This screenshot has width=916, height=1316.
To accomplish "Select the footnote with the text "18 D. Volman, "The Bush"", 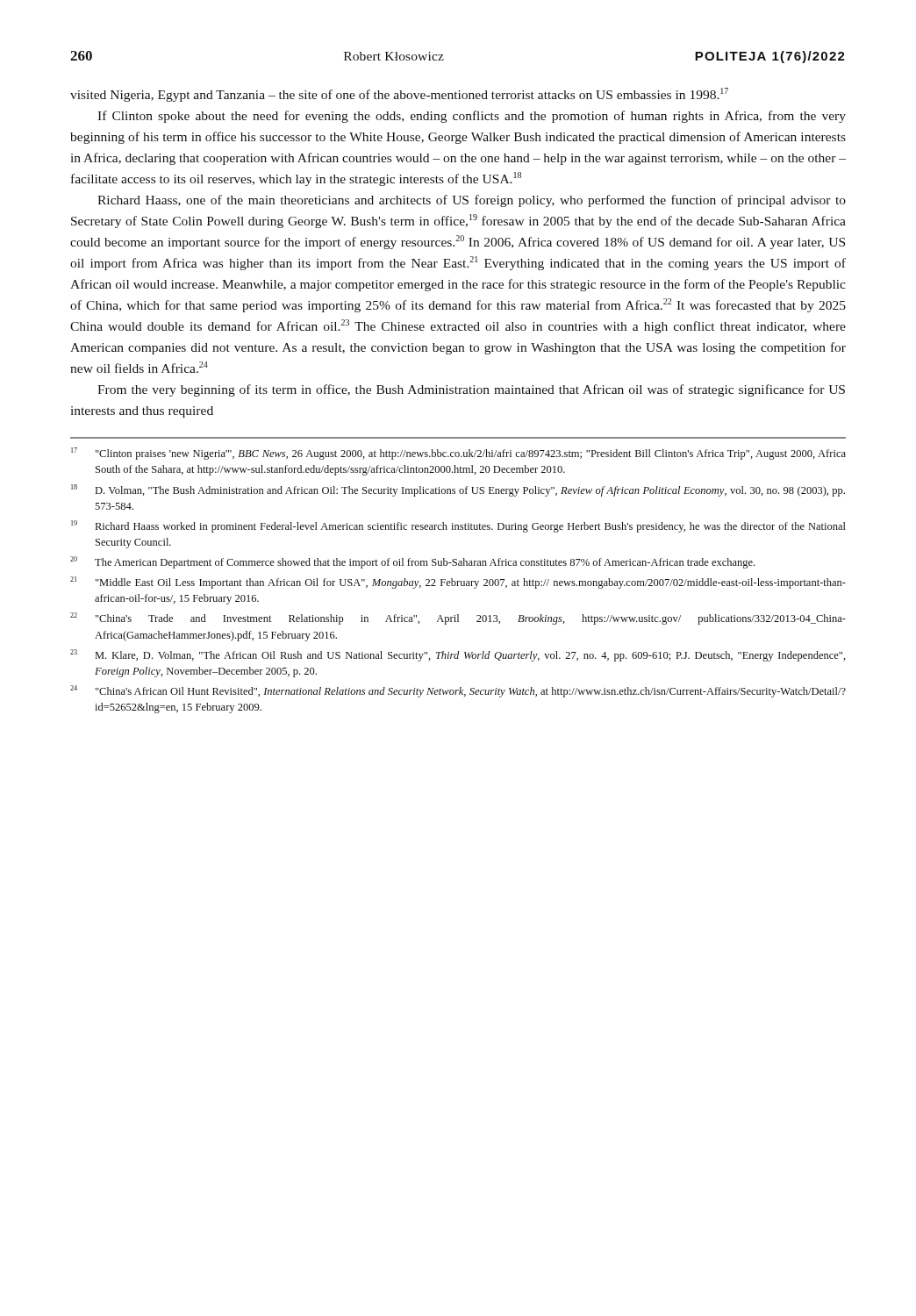I will (x=458, y=498).
